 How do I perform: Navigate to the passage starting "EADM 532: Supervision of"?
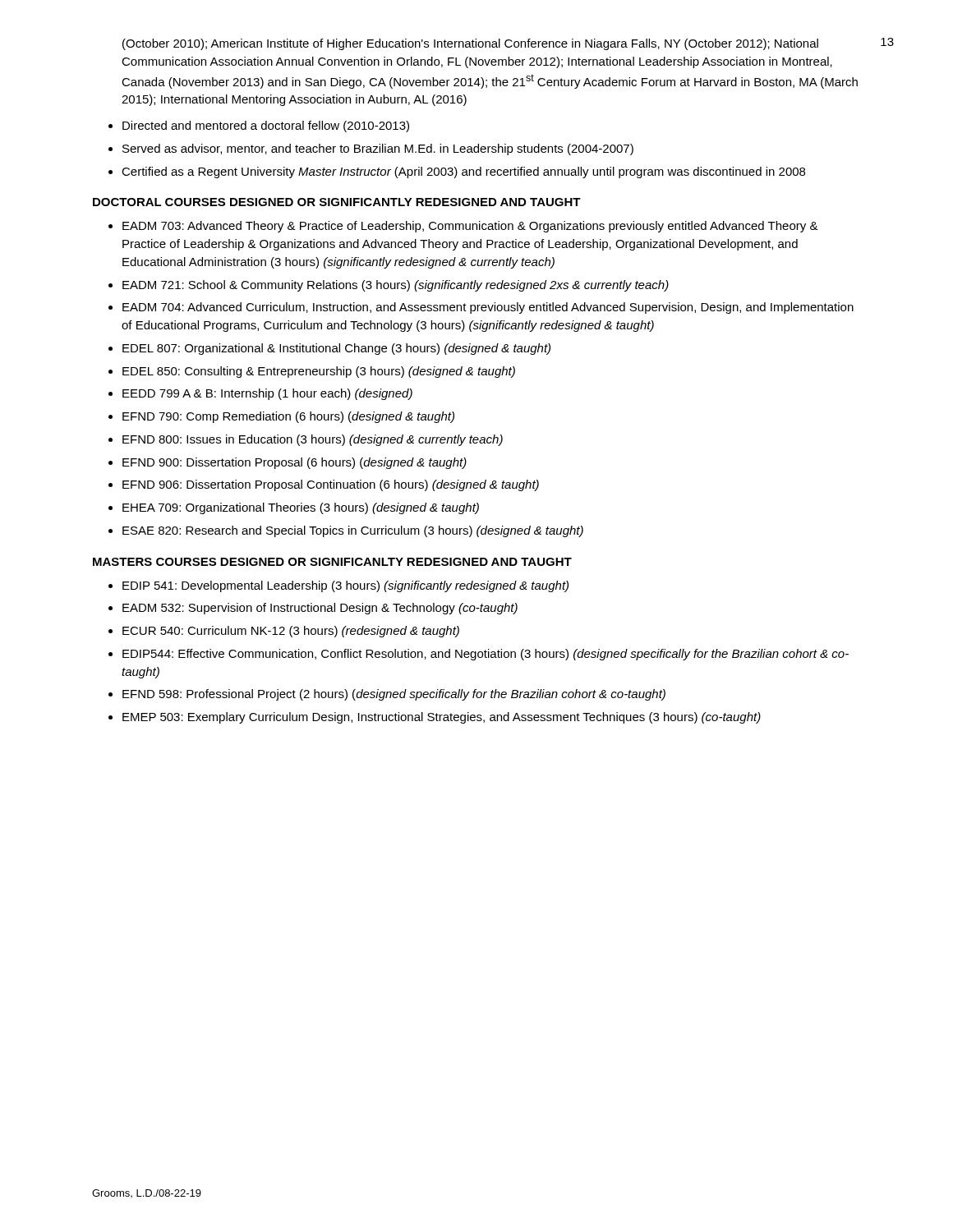(x=320, y=608)
